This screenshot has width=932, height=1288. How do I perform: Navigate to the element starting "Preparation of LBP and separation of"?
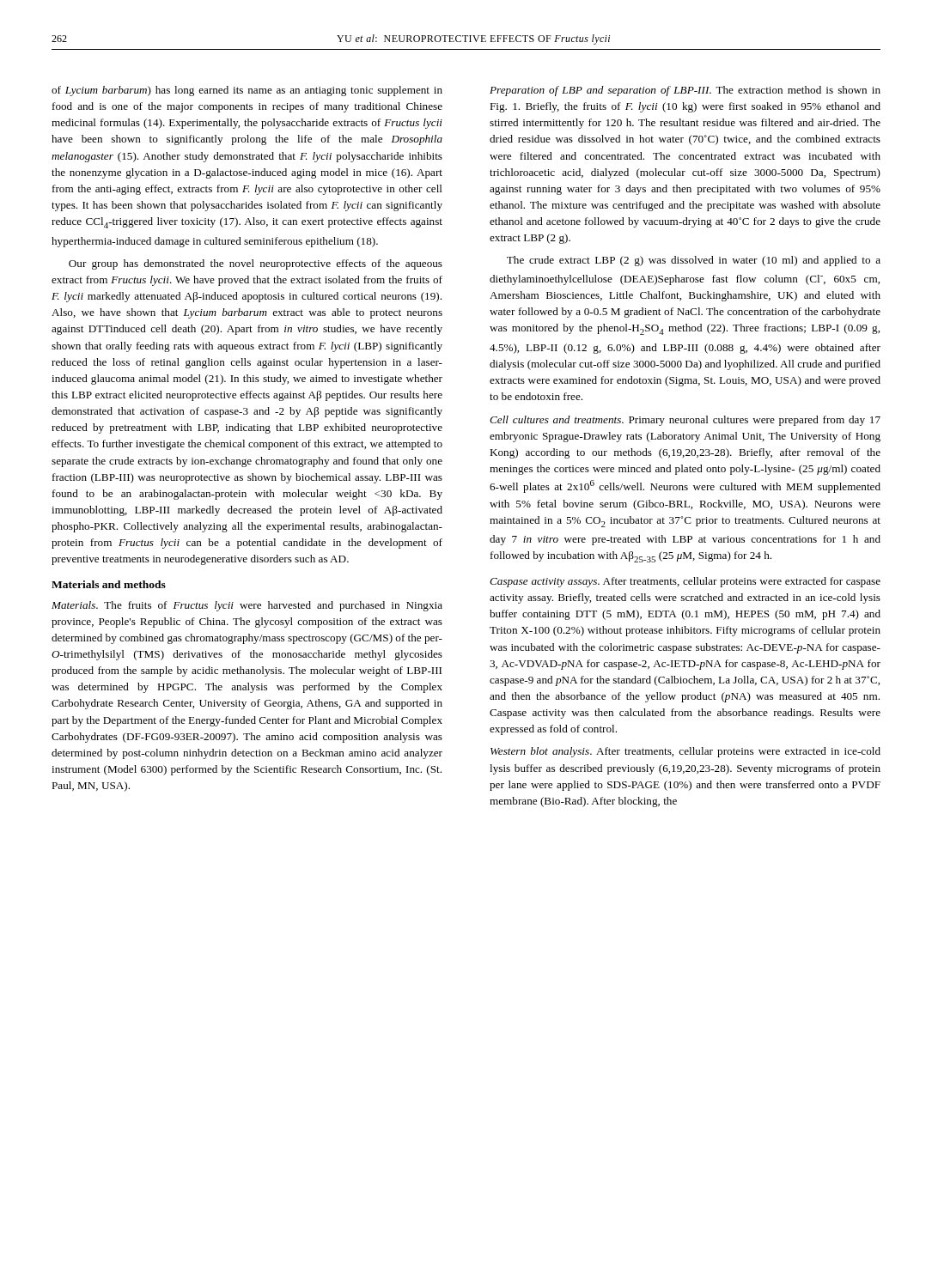[x=685, y=164]
